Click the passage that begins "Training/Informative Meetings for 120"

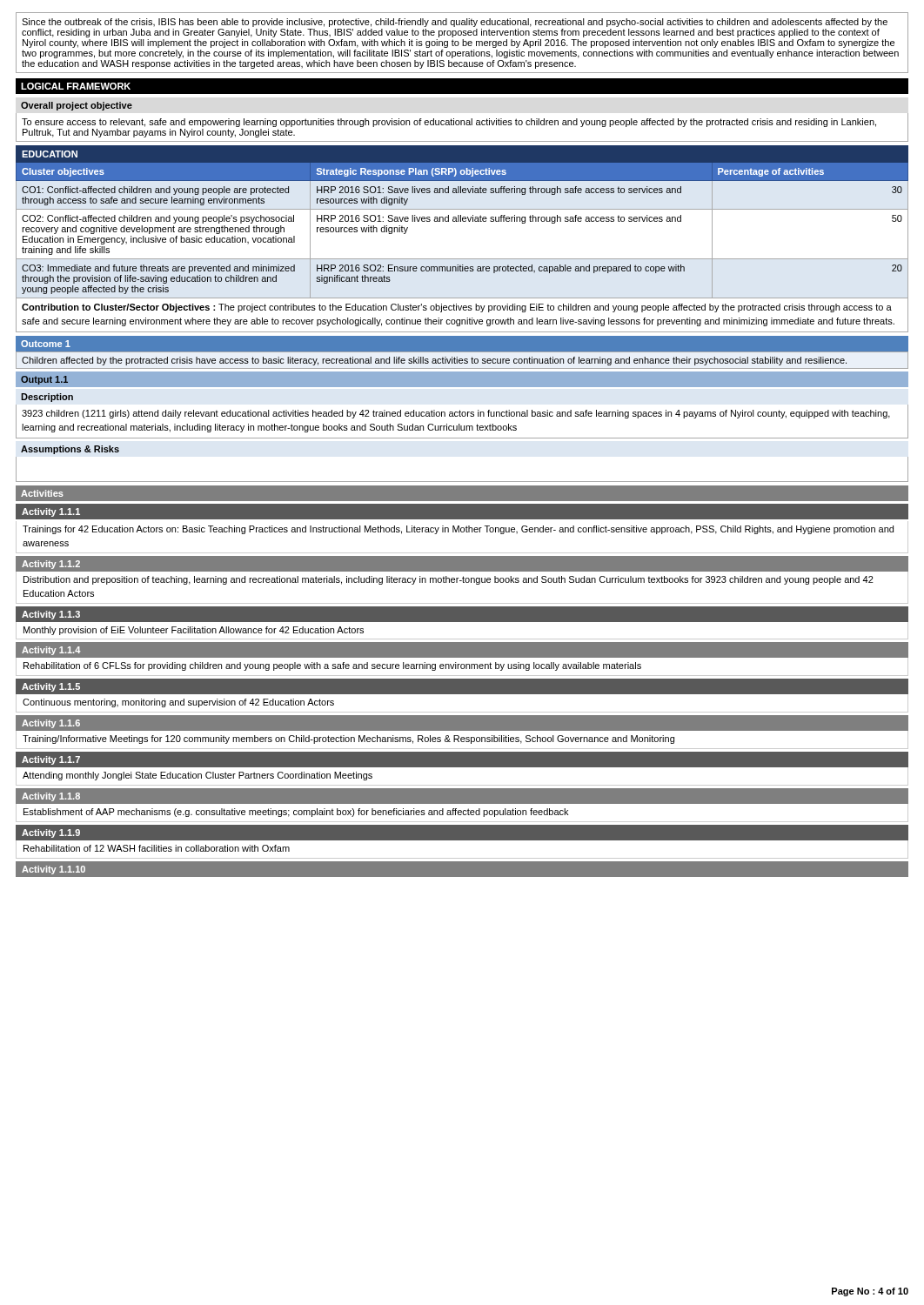tap(349, 739)
